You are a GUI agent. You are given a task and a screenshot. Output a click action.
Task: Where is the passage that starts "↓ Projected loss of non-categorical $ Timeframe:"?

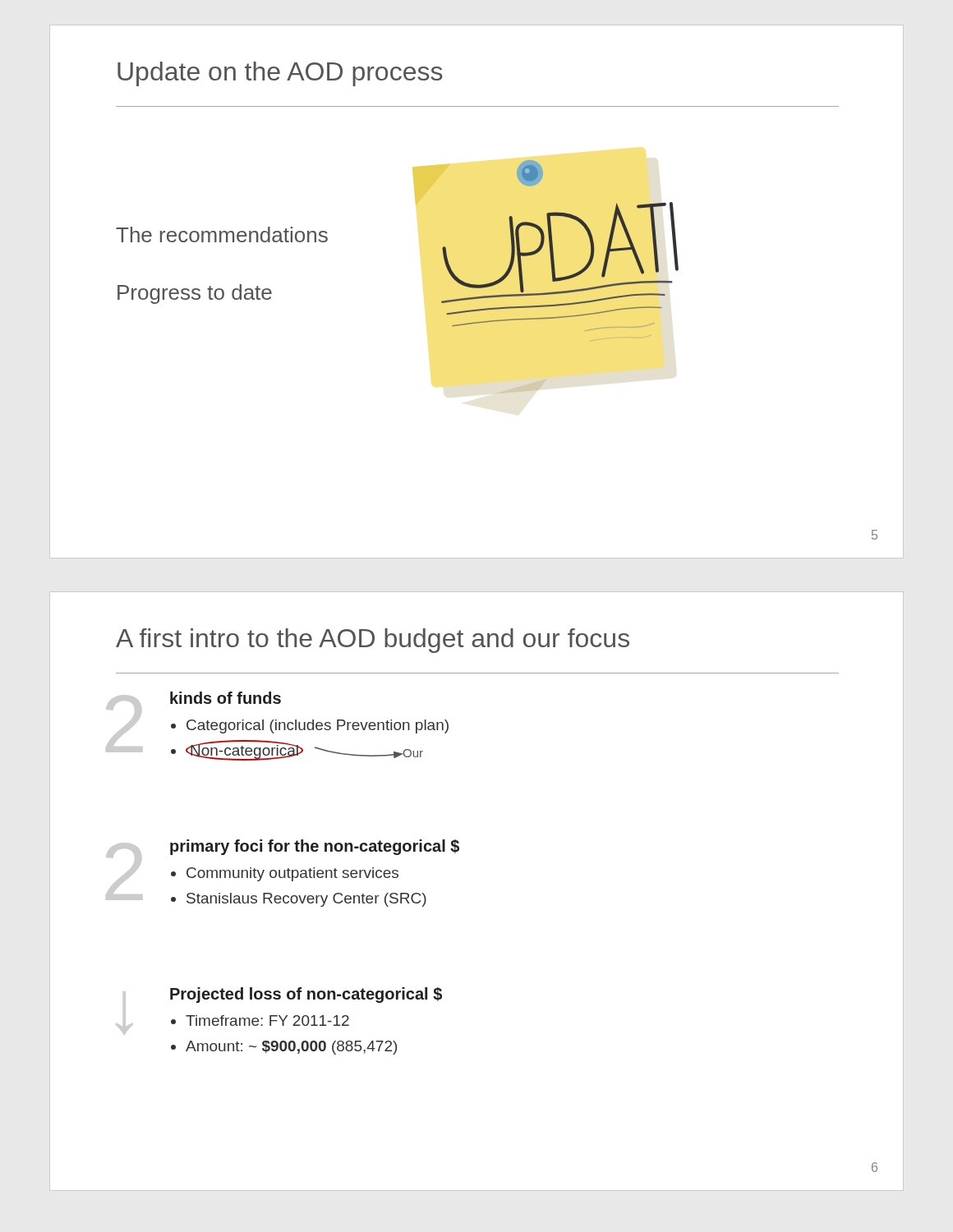click(279, 1021)
